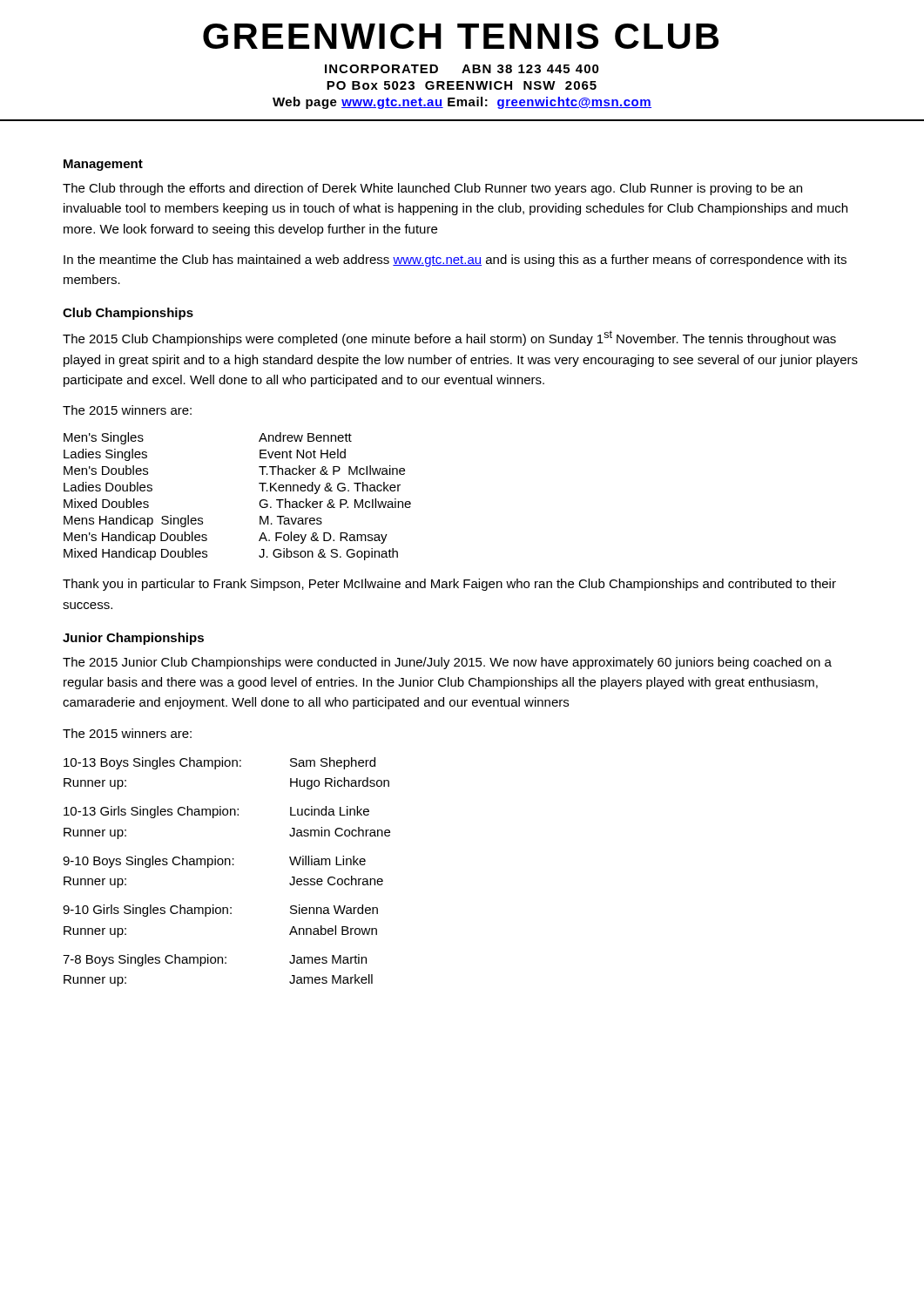Select the passage starting "The Club through the efforts and direction of"
This screenshot has width=924, height=1307.
coord(456,208)
